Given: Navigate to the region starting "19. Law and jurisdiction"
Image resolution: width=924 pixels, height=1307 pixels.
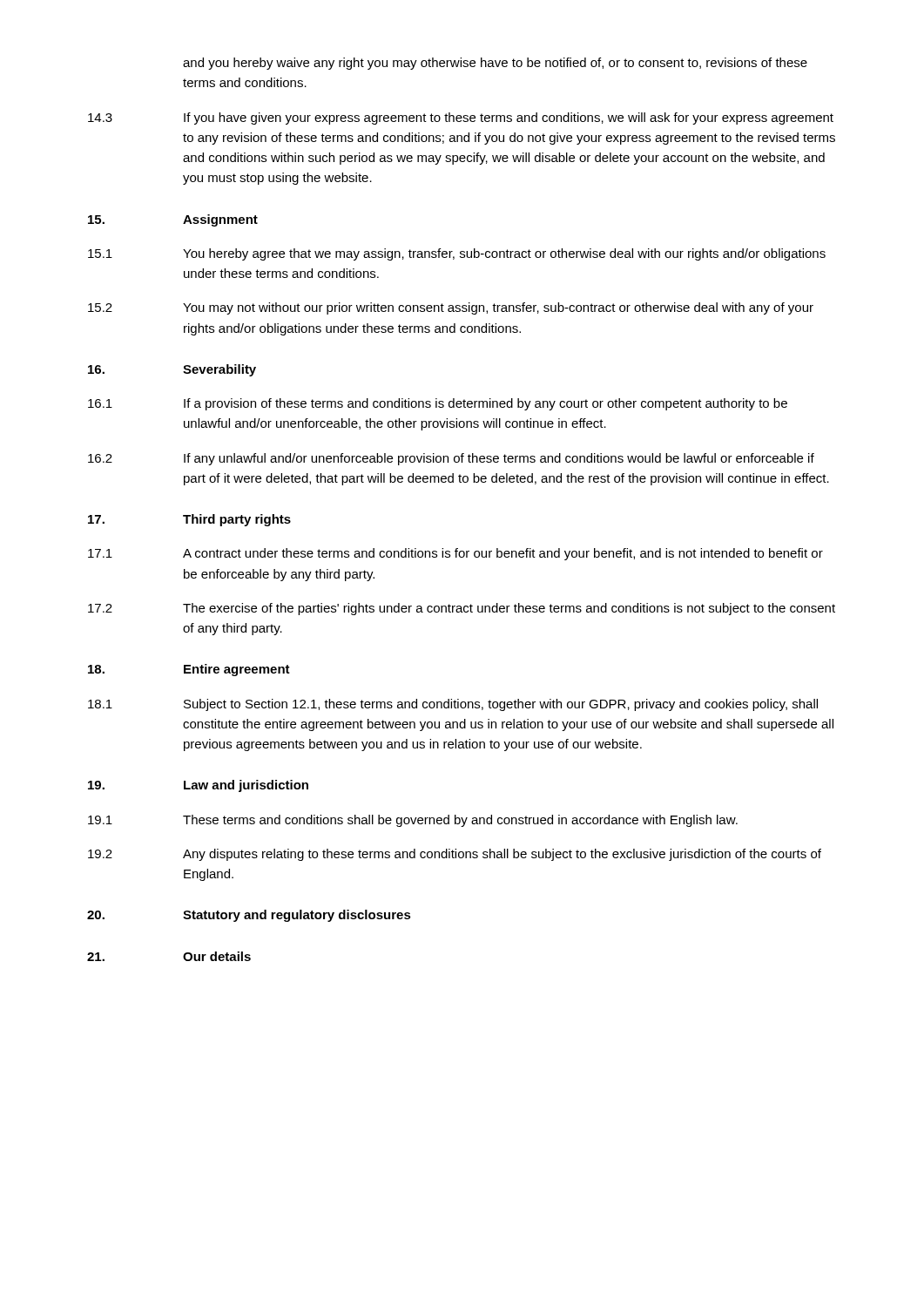Looking at the screenshot, I should point(198,785).
